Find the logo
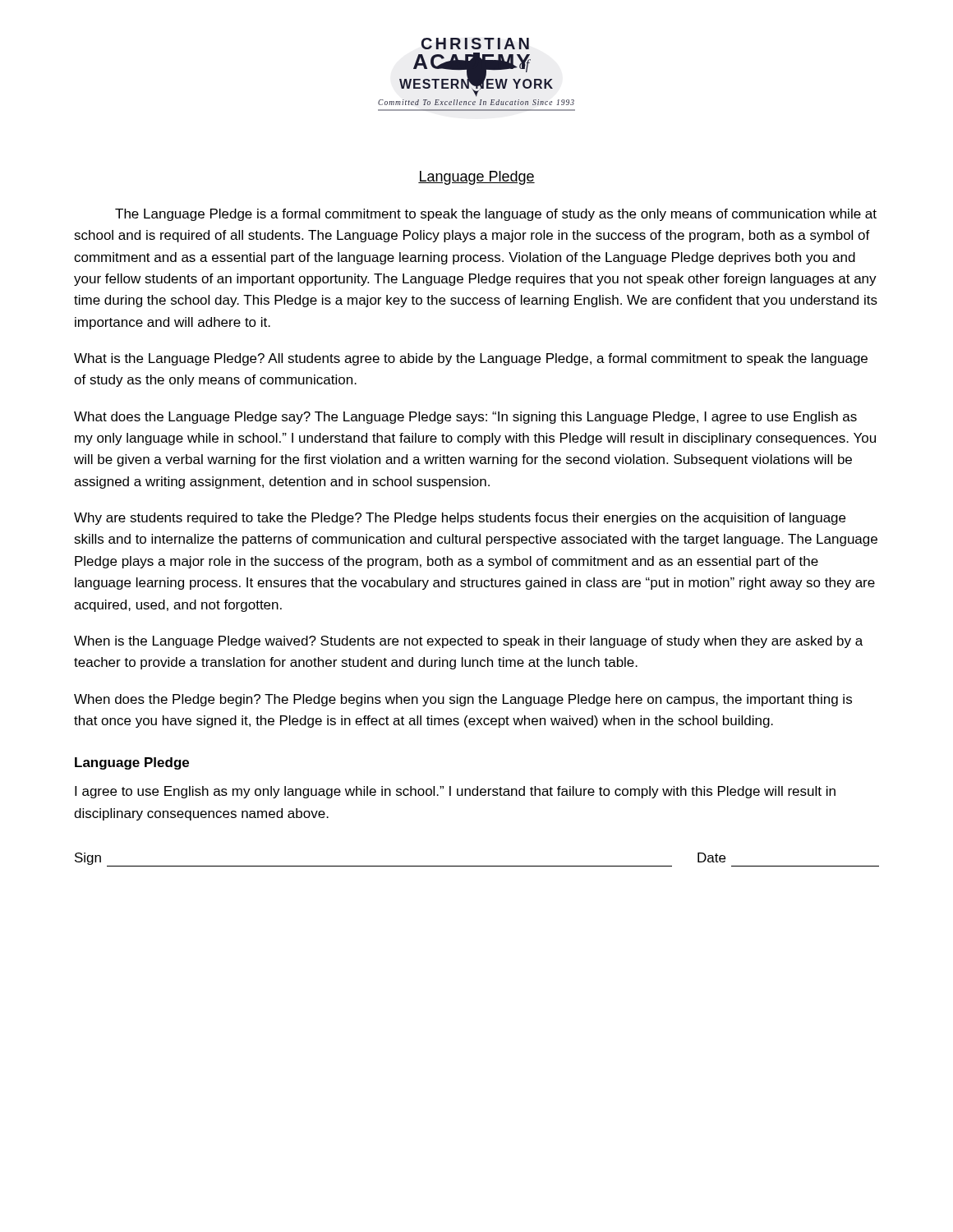This screenshot has width=953, height=1232. [x=476, y=88]
